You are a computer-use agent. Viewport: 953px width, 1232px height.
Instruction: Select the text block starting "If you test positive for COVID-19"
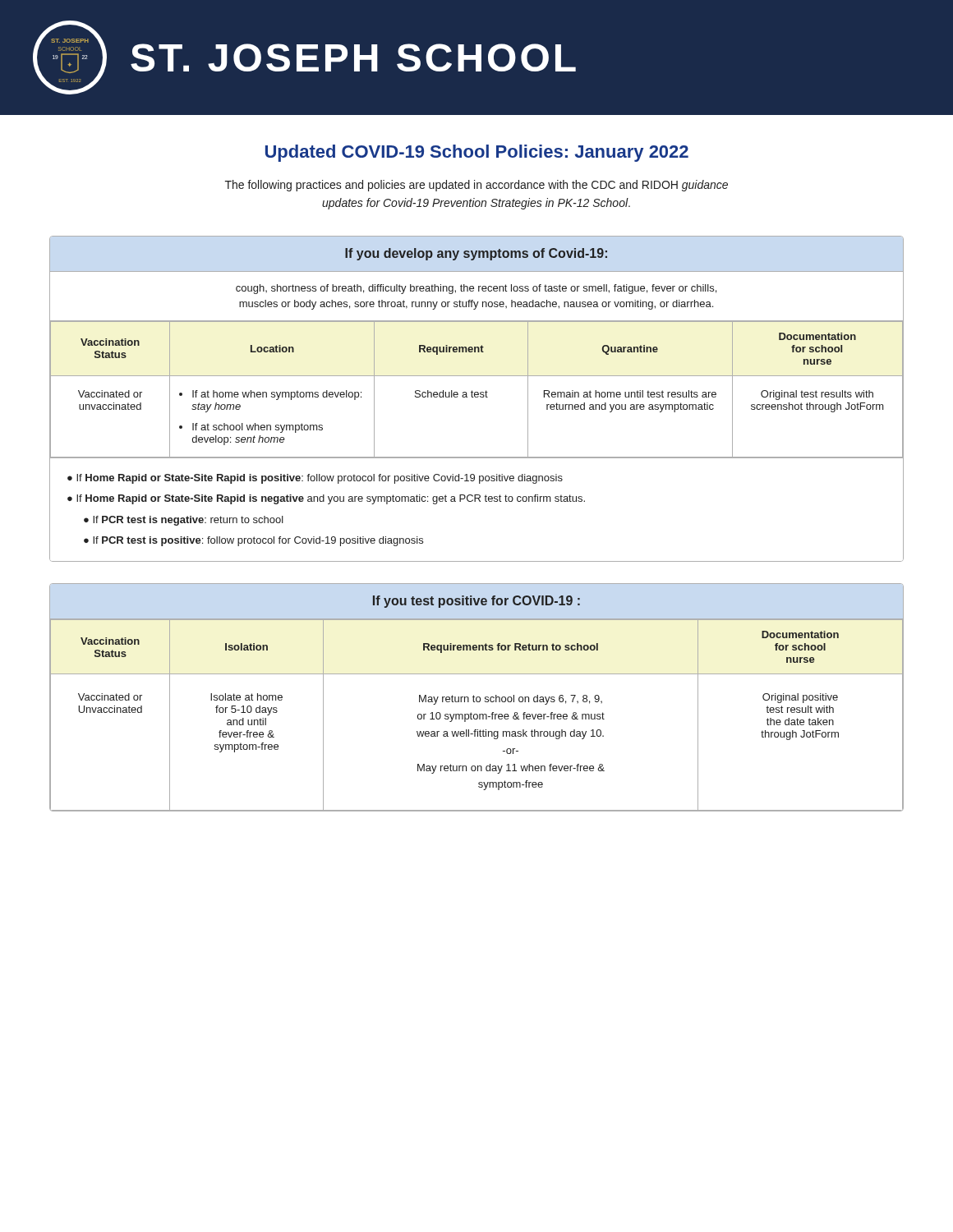pos(476,601)
